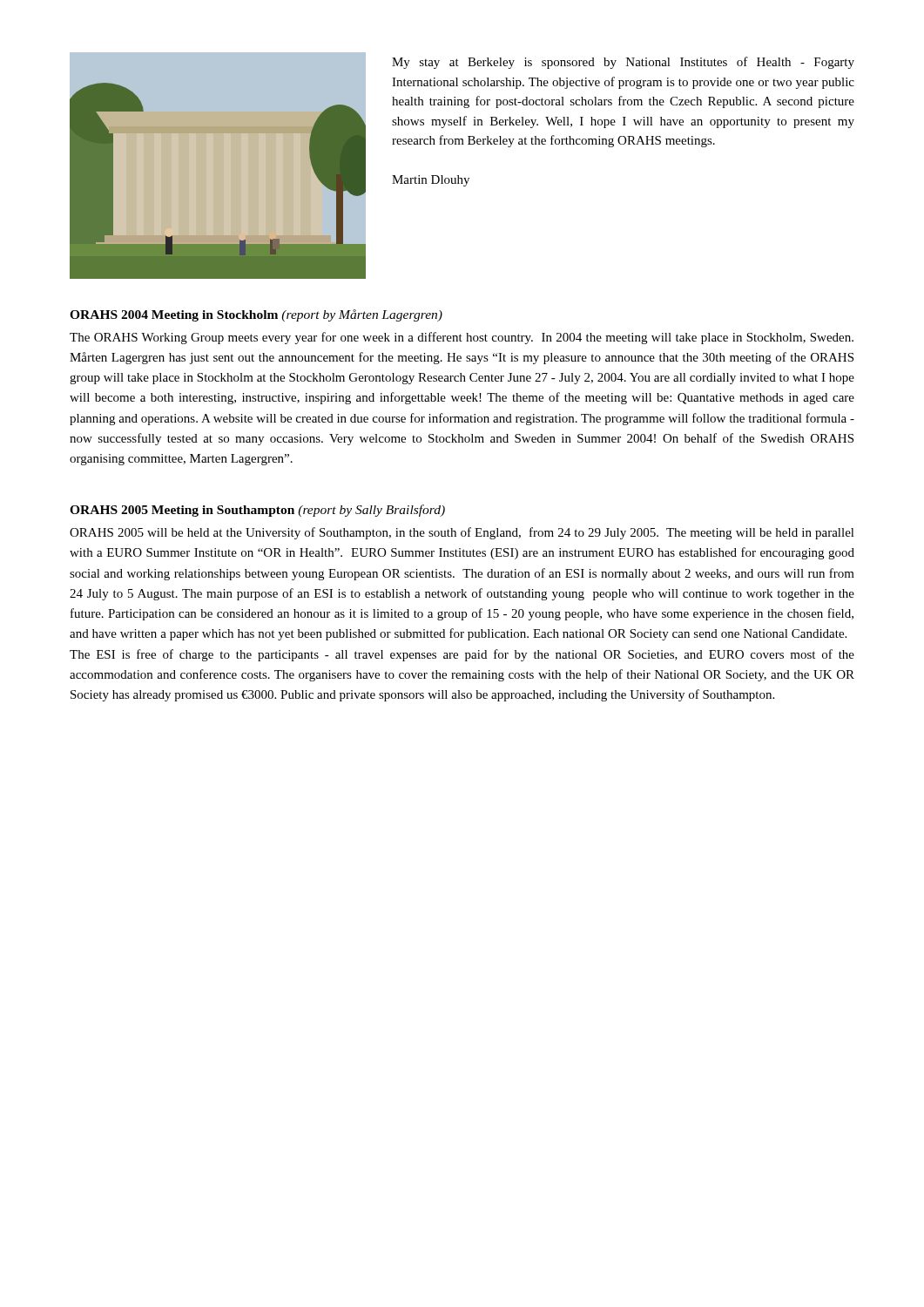Locate the text that says "Martin Dlouhy"
Screen dimensions: 1307x924
pyautogui.click(x=431, y=179)
